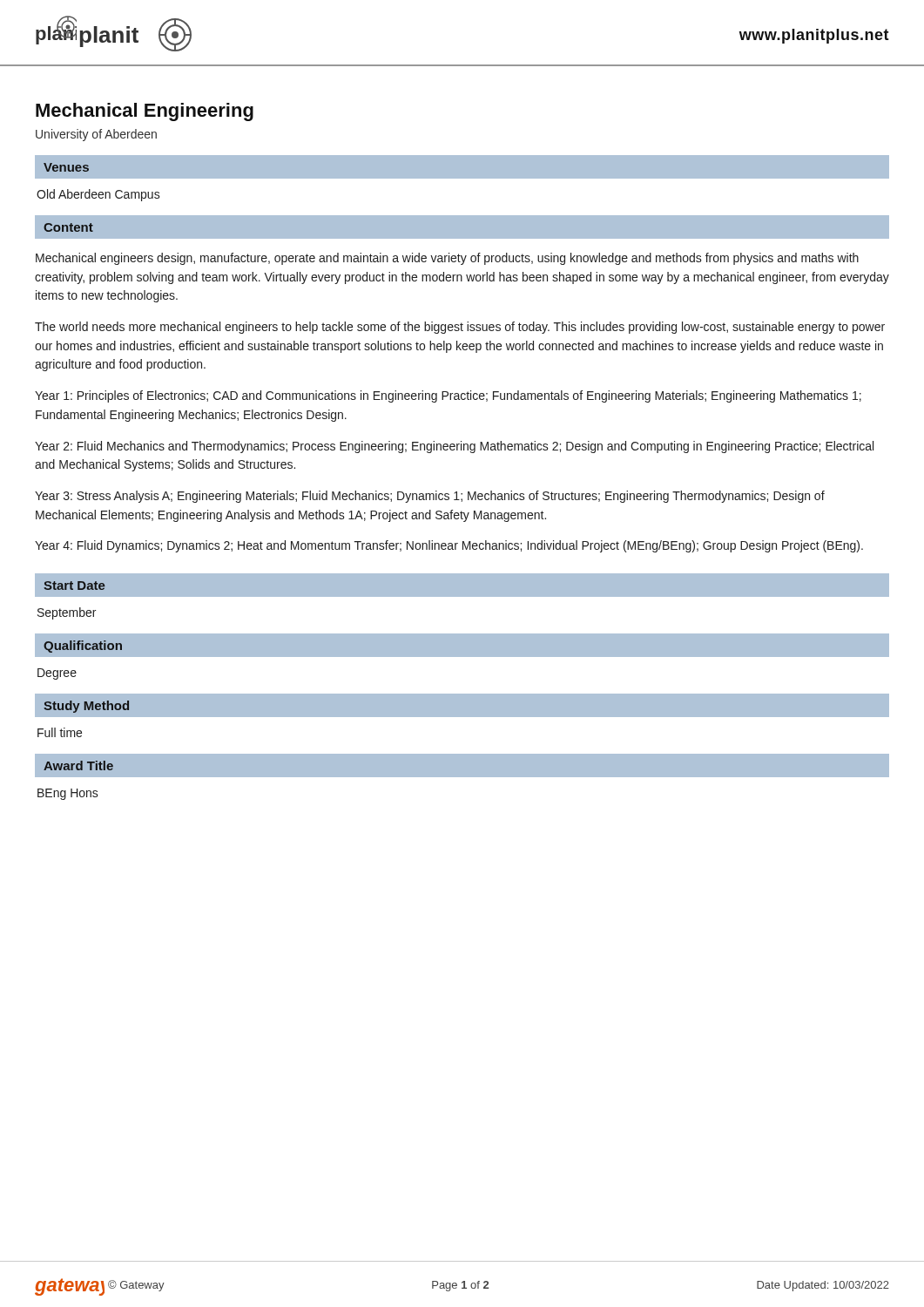Point to "Mechanical Engineering"
Viewport: 924px width, 1307px height.
tap(145, 110)
